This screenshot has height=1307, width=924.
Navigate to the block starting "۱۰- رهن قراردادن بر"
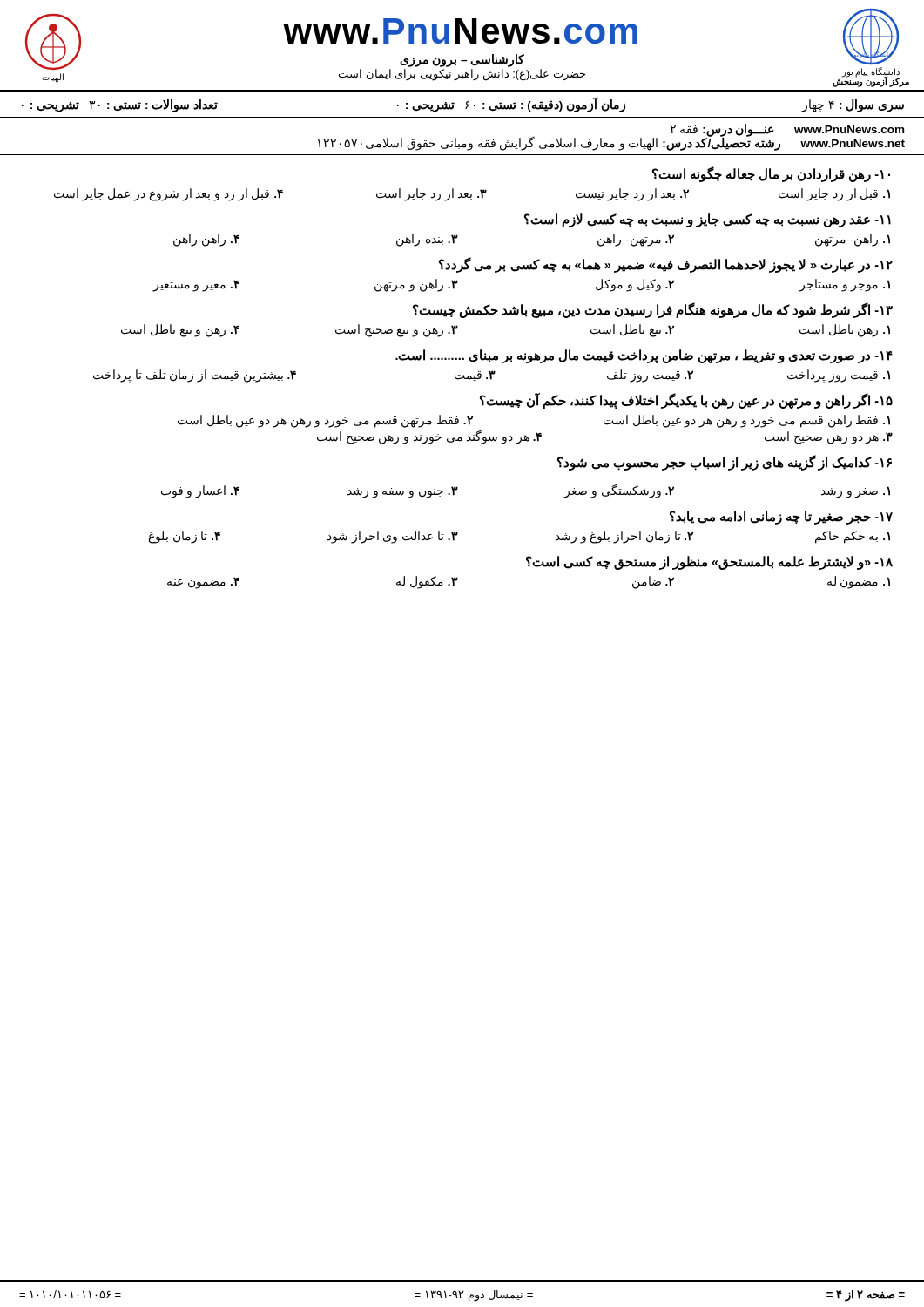(x=462, y=184)
